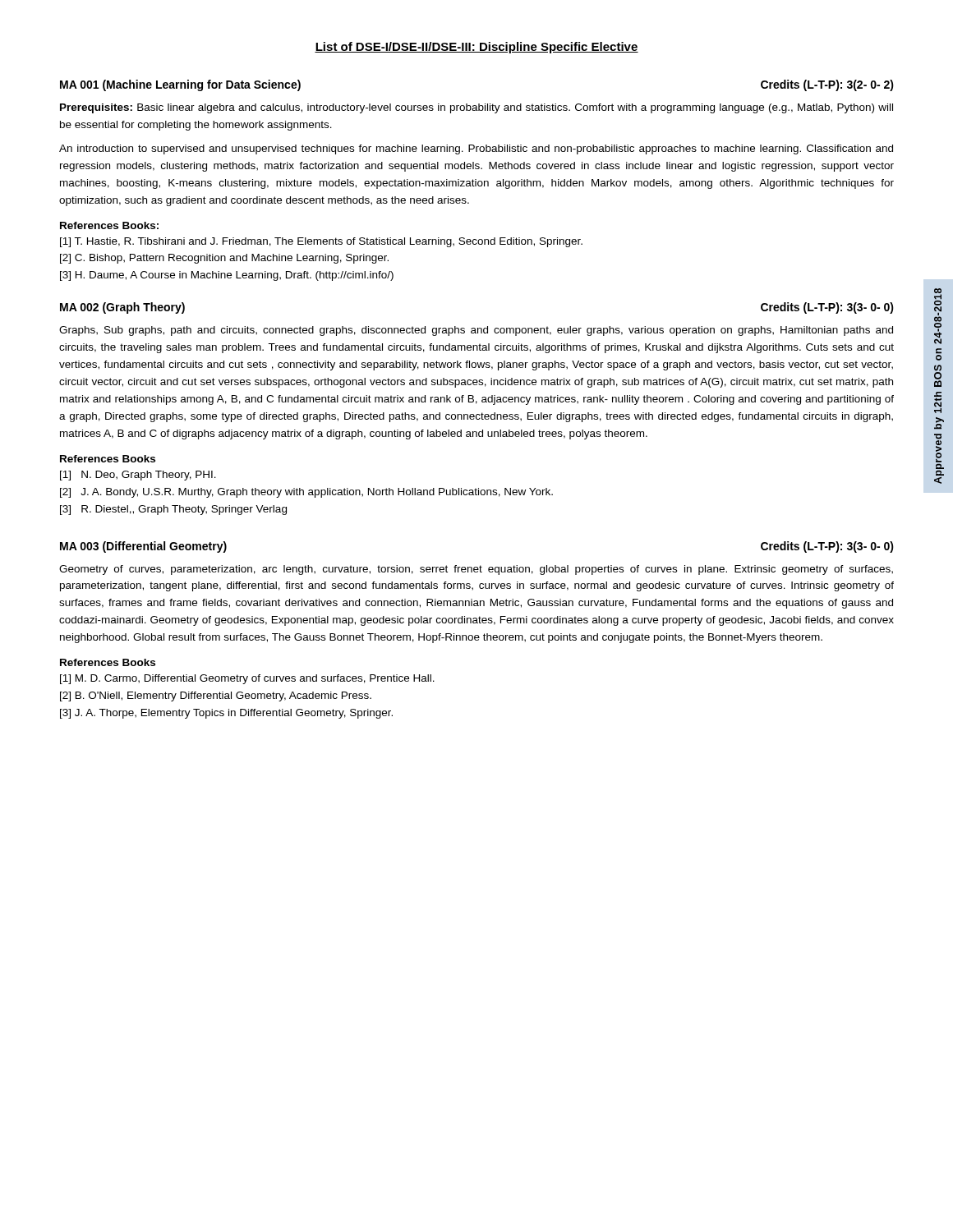
Task: Where is the passage that starts "Geometry of curves,"?
Action: 476,603
